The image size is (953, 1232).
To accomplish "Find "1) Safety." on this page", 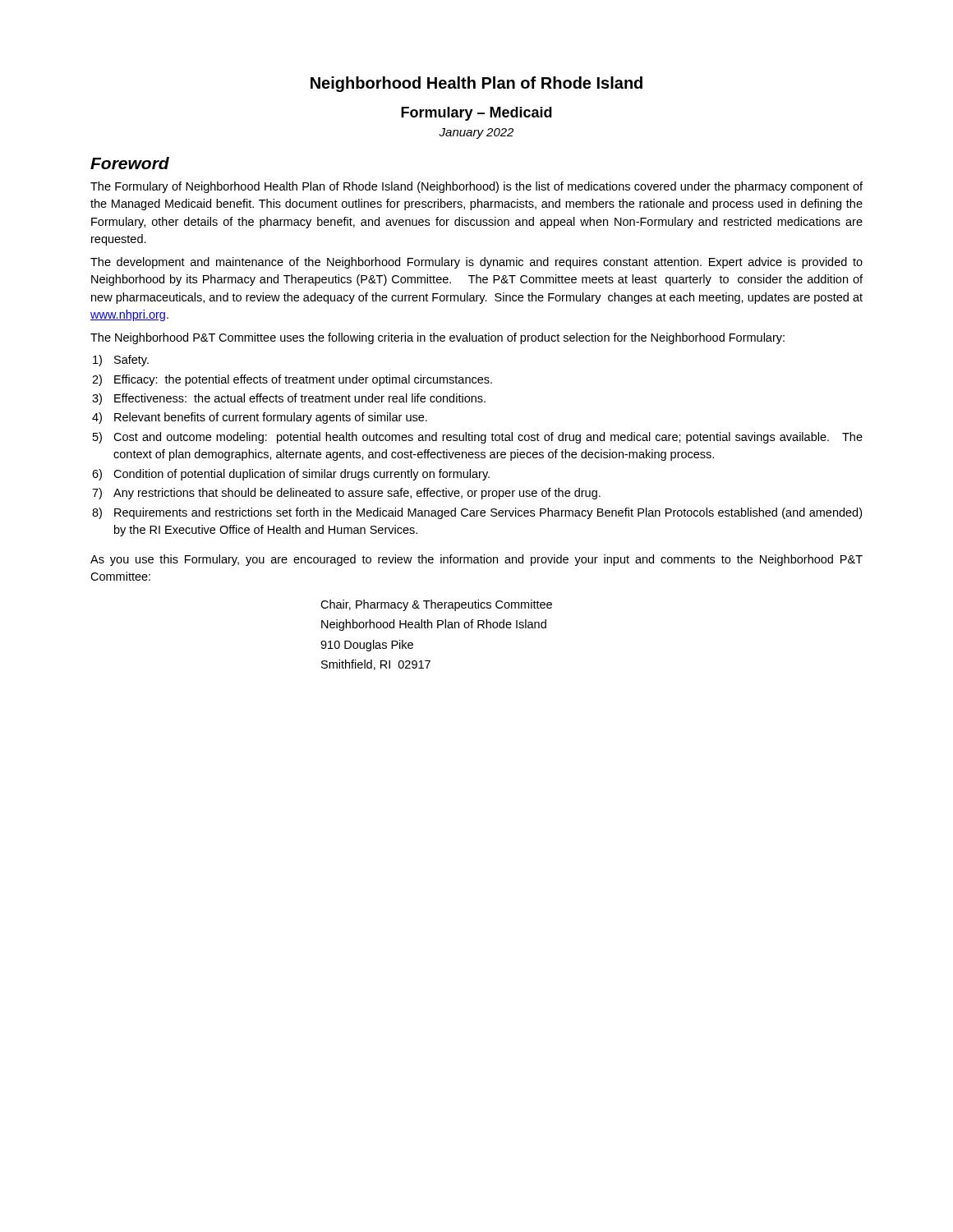I will pyautogui.click(x=121, y=361).
